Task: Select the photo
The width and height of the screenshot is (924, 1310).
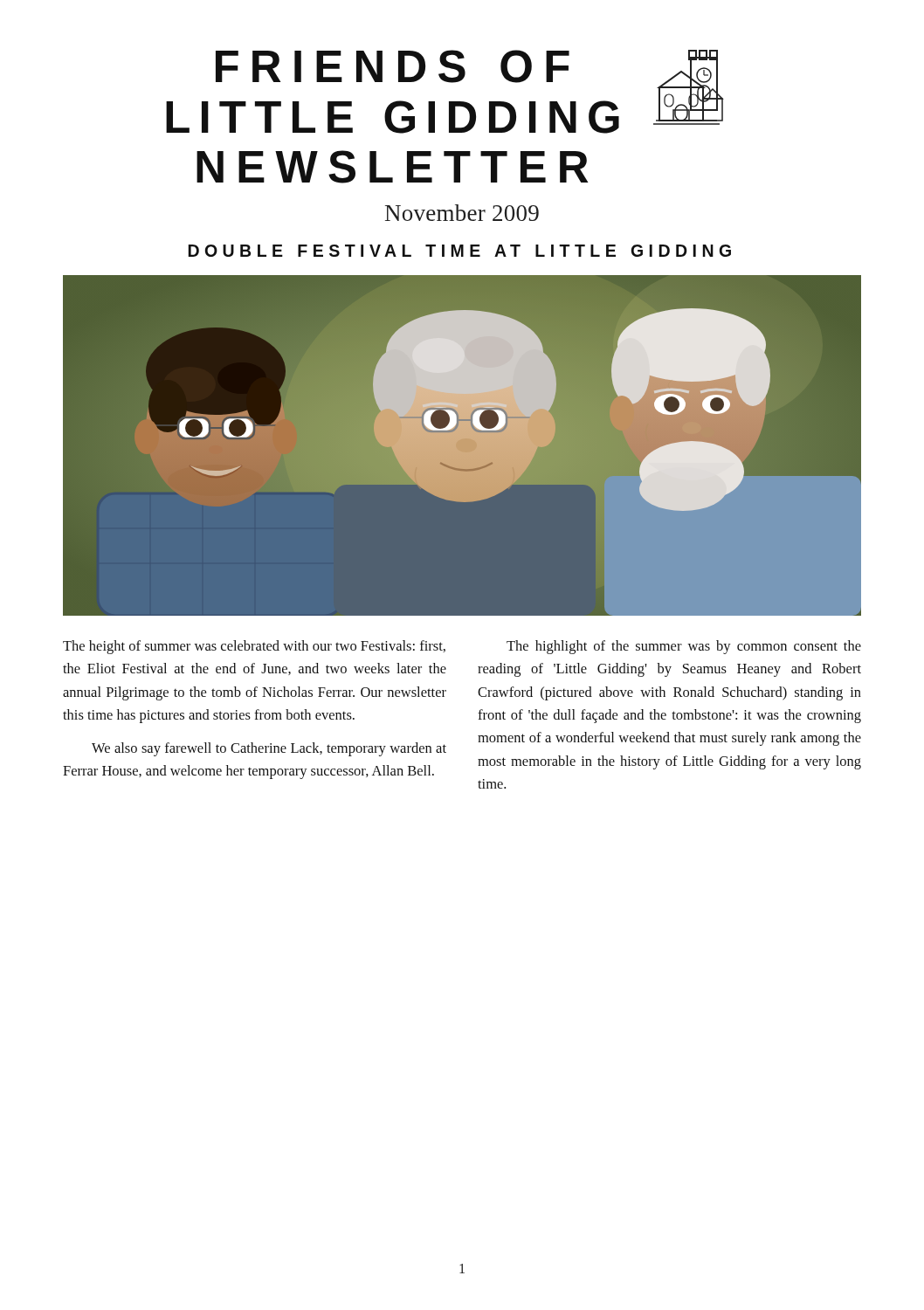Action: 462,445
